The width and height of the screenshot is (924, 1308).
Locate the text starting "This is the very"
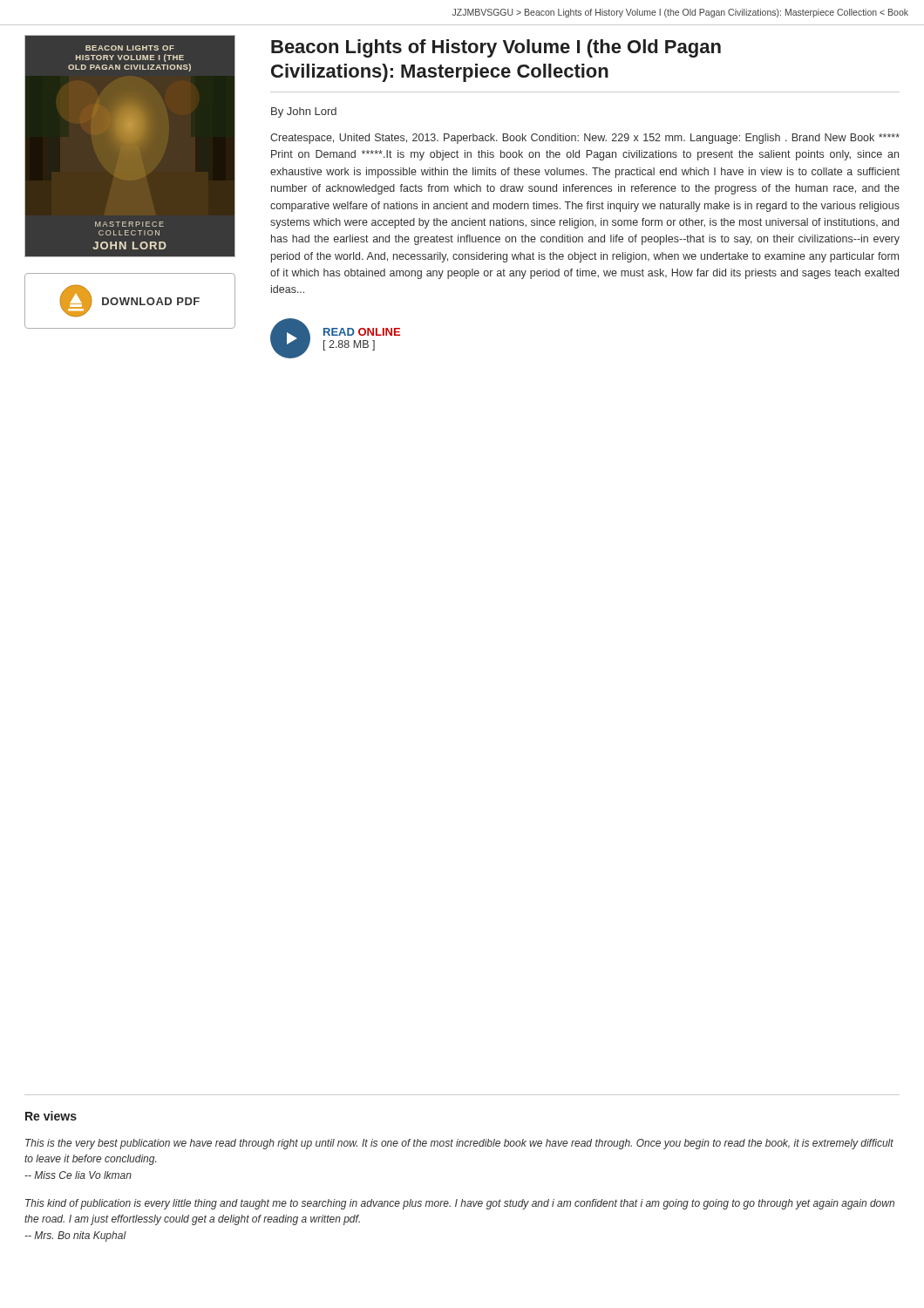[x=459, y=1151]
